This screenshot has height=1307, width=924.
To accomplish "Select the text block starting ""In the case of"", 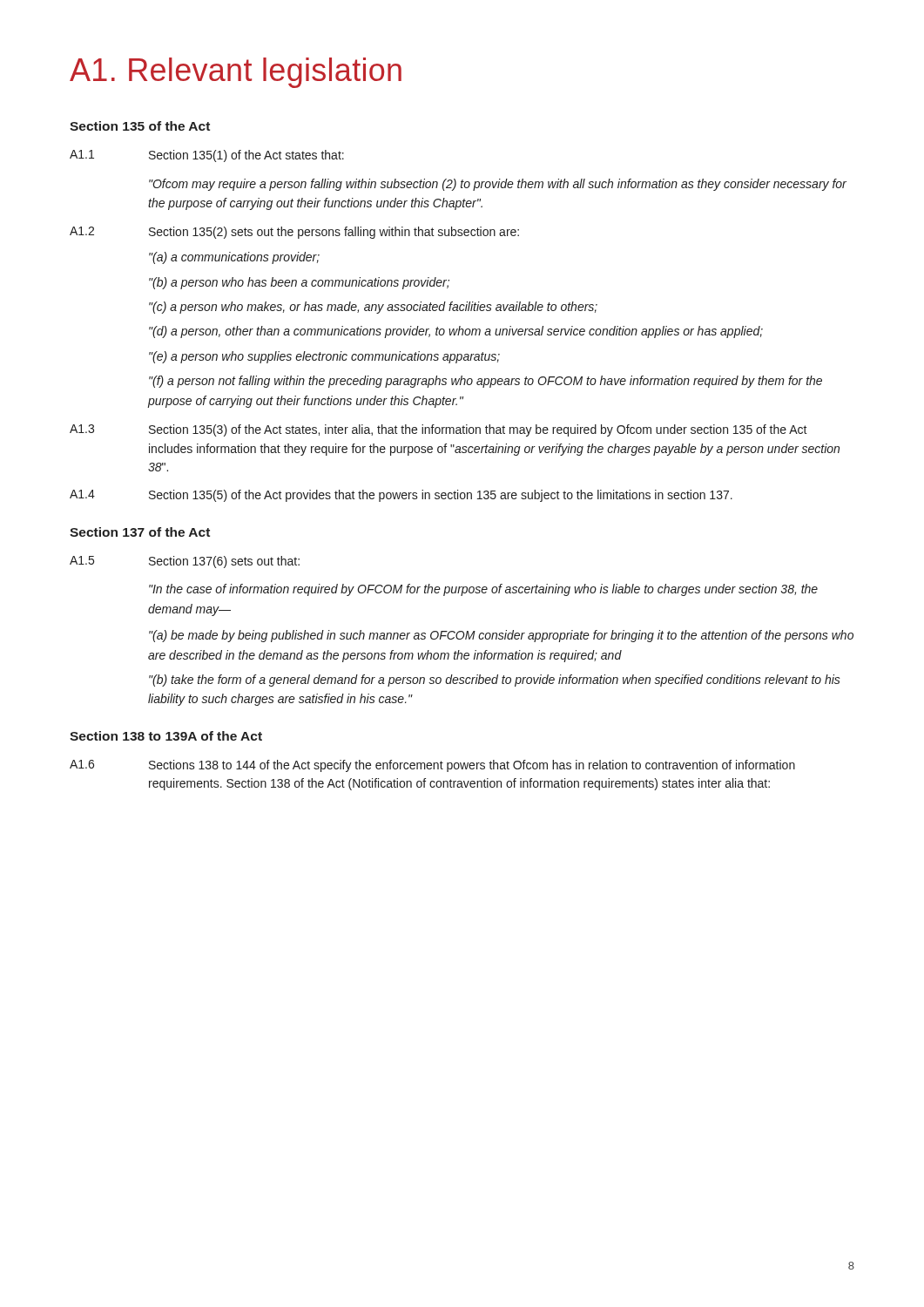I will tap(483, 599).
